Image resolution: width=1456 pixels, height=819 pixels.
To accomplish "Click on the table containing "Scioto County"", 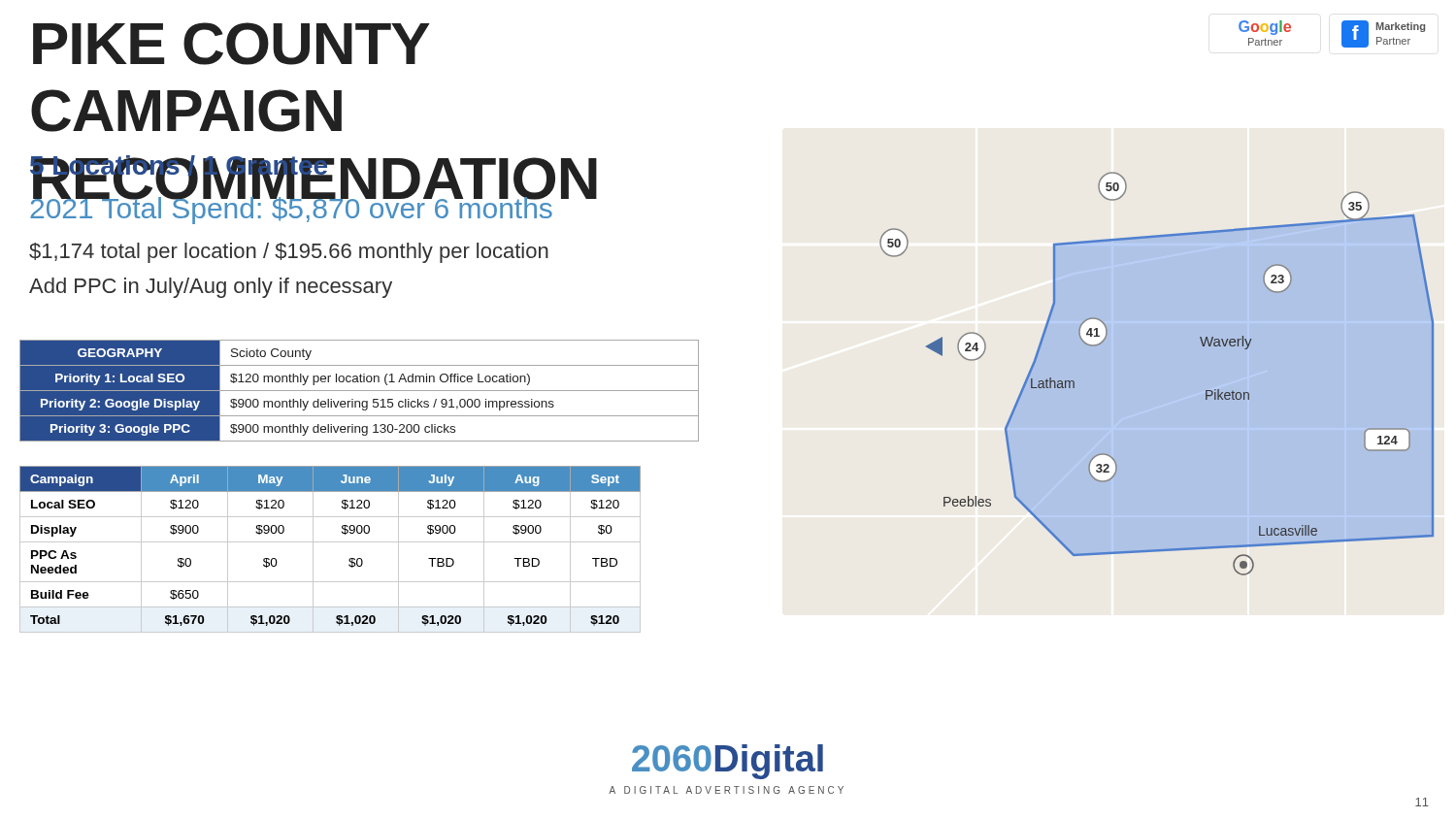I will coord(359,391).
